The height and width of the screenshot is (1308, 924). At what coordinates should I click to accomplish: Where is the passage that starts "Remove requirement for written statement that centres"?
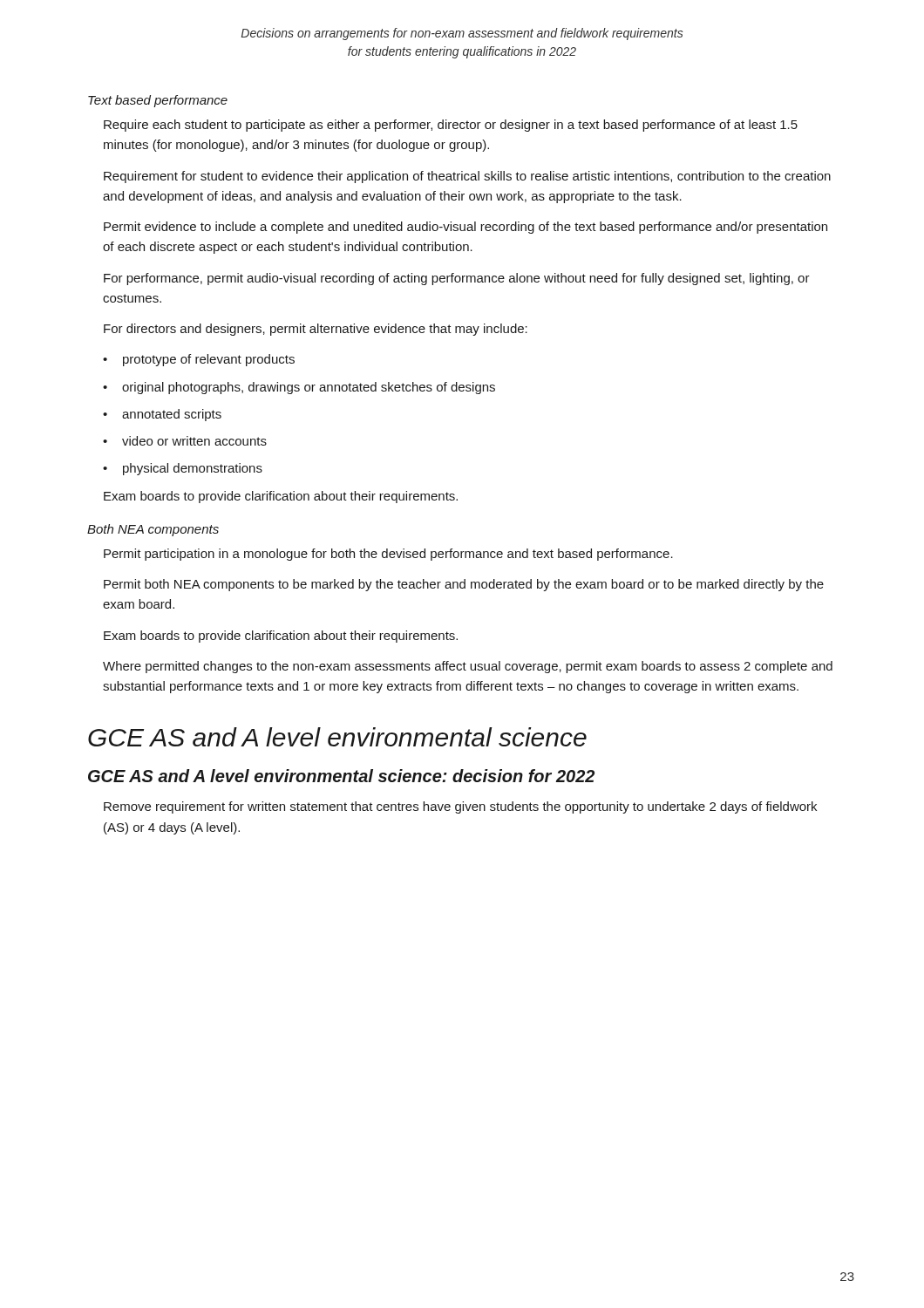tap(460, 817)
